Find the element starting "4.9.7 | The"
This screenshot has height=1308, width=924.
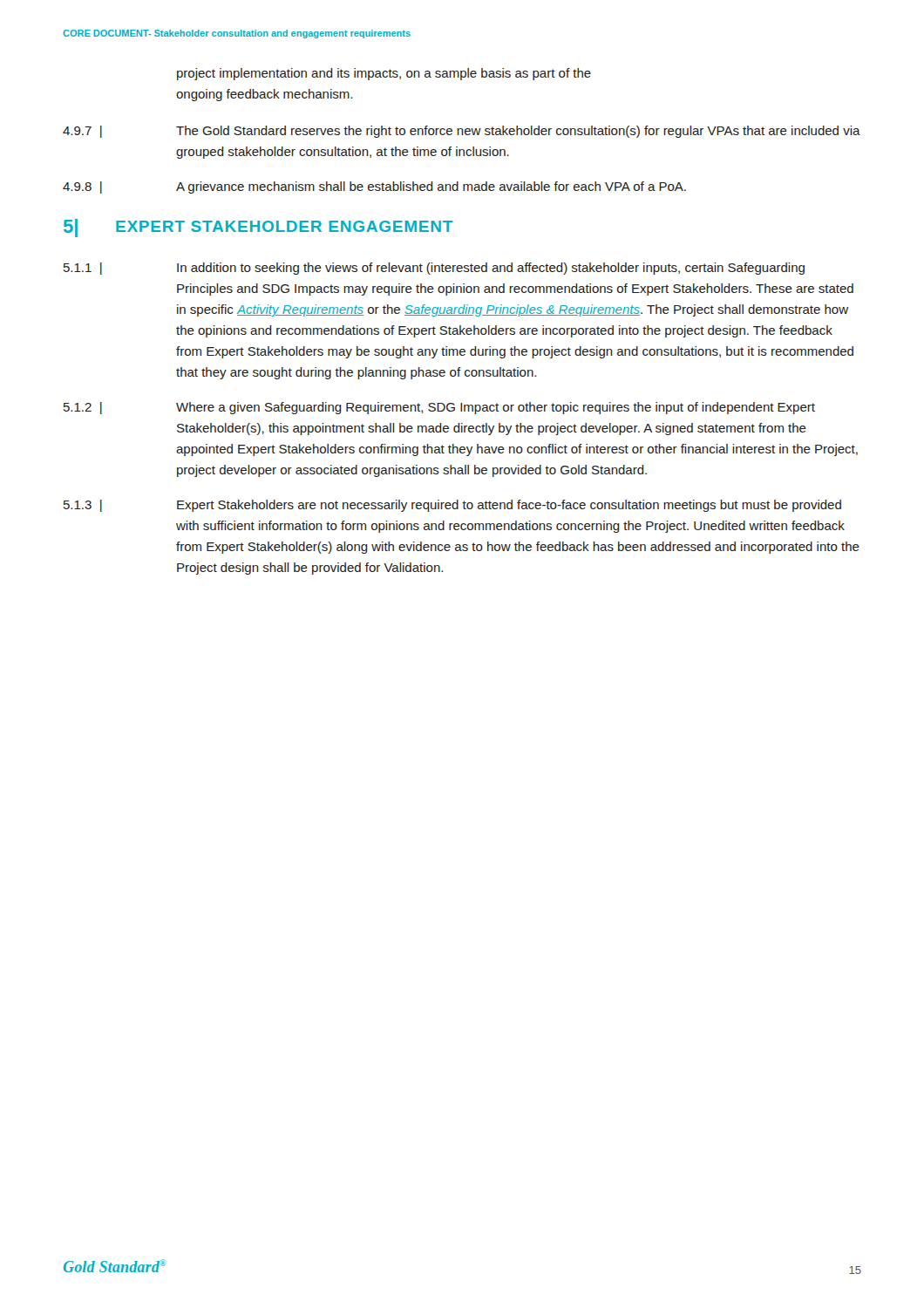[x=462, y=141]
